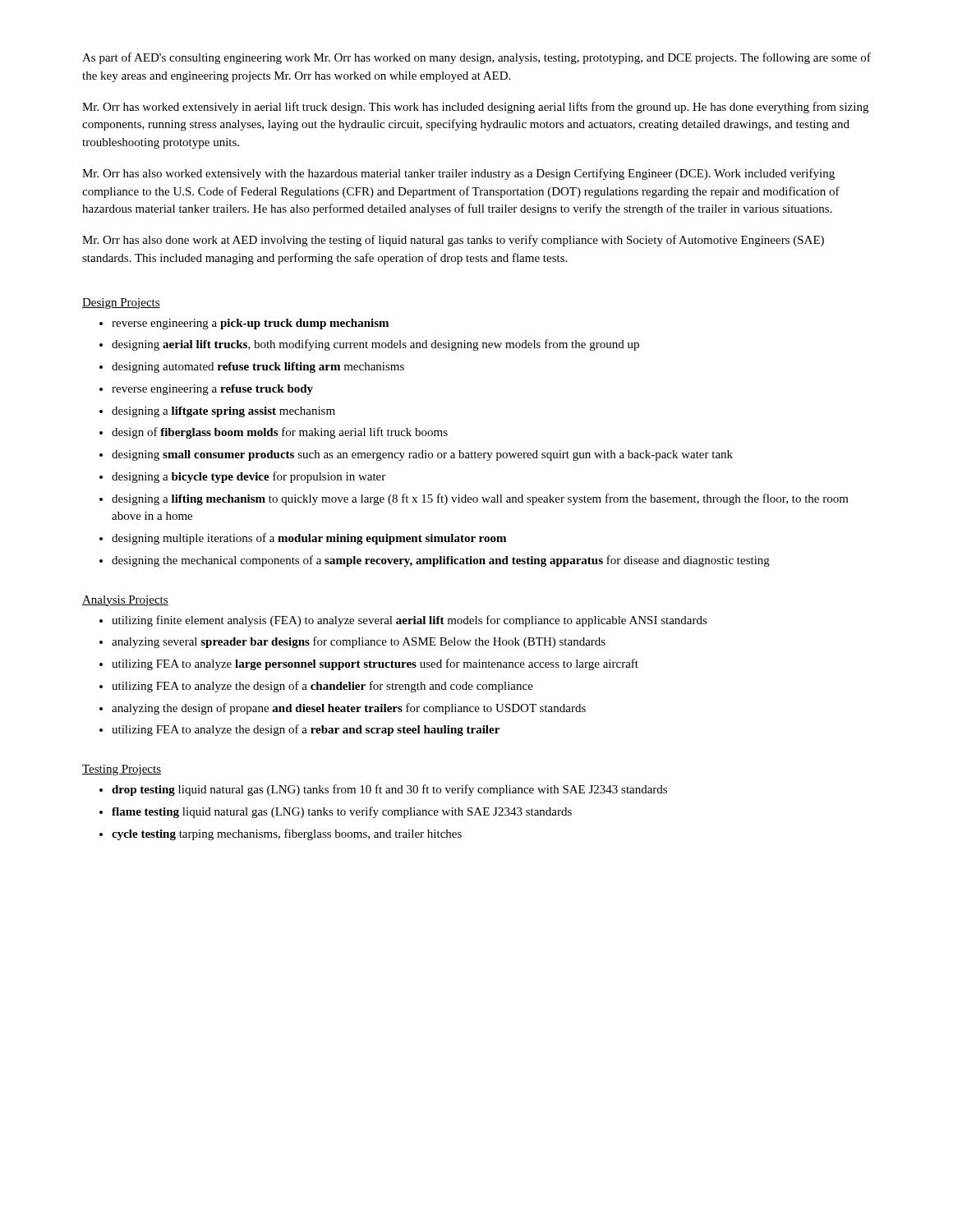The height and width of the screenshot is (1232, 953).
Task: Click where it says "Analysis Projects"
Action: (125, 600)
